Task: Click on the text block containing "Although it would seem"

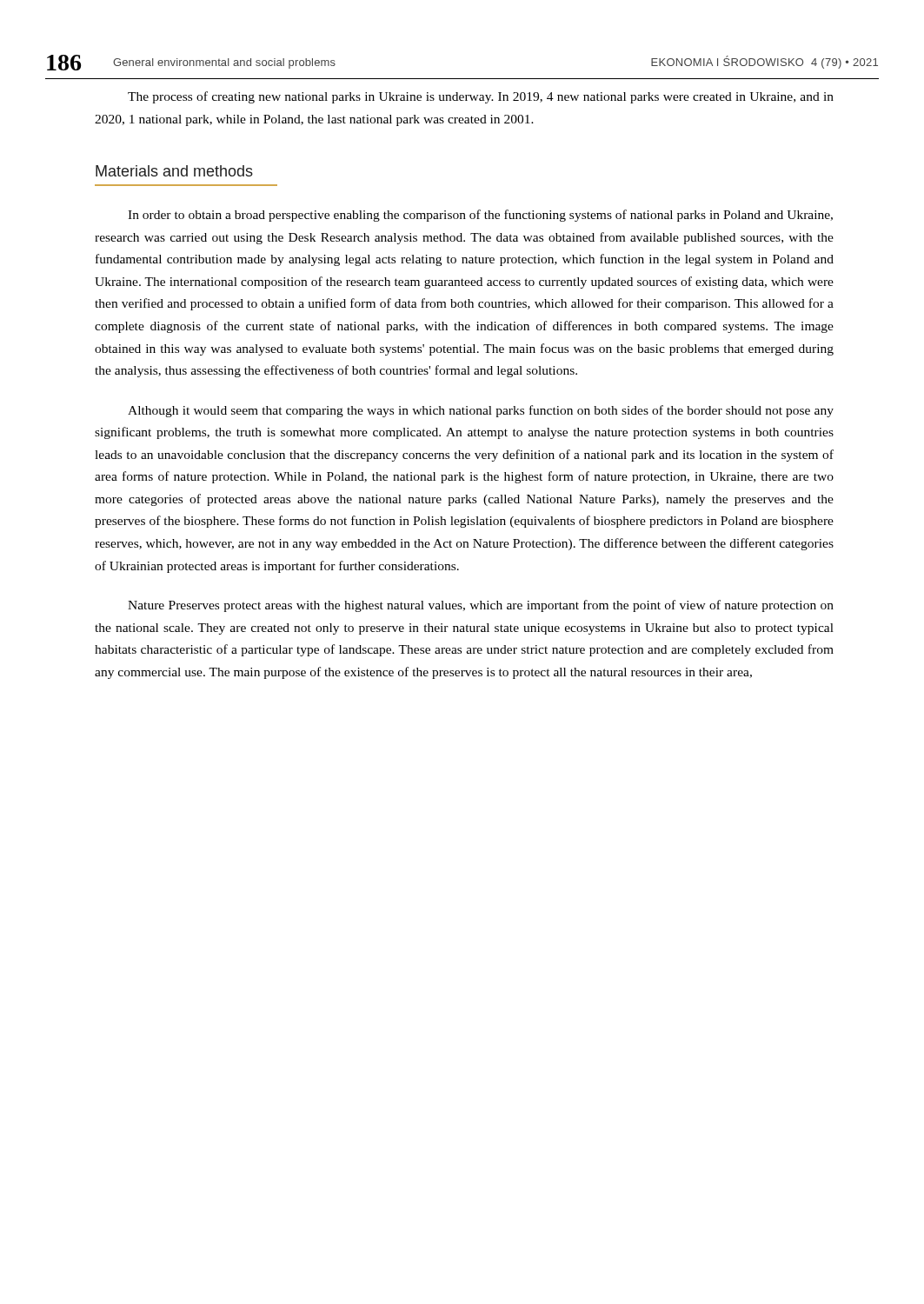Action: pos(464,487)
